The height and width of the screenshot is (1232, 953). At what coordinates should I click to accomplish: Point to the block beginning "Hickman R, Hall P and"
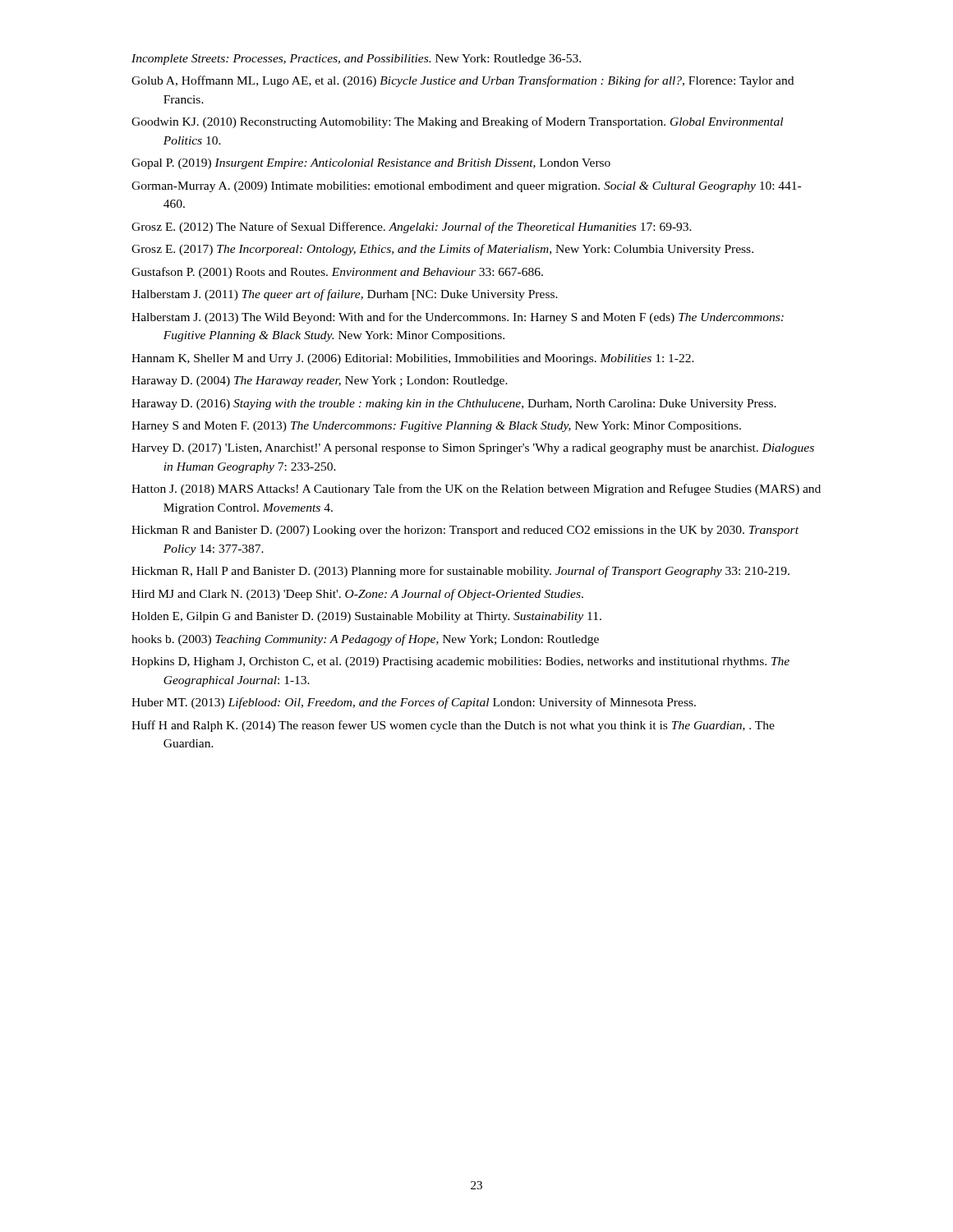click(461, 571)
